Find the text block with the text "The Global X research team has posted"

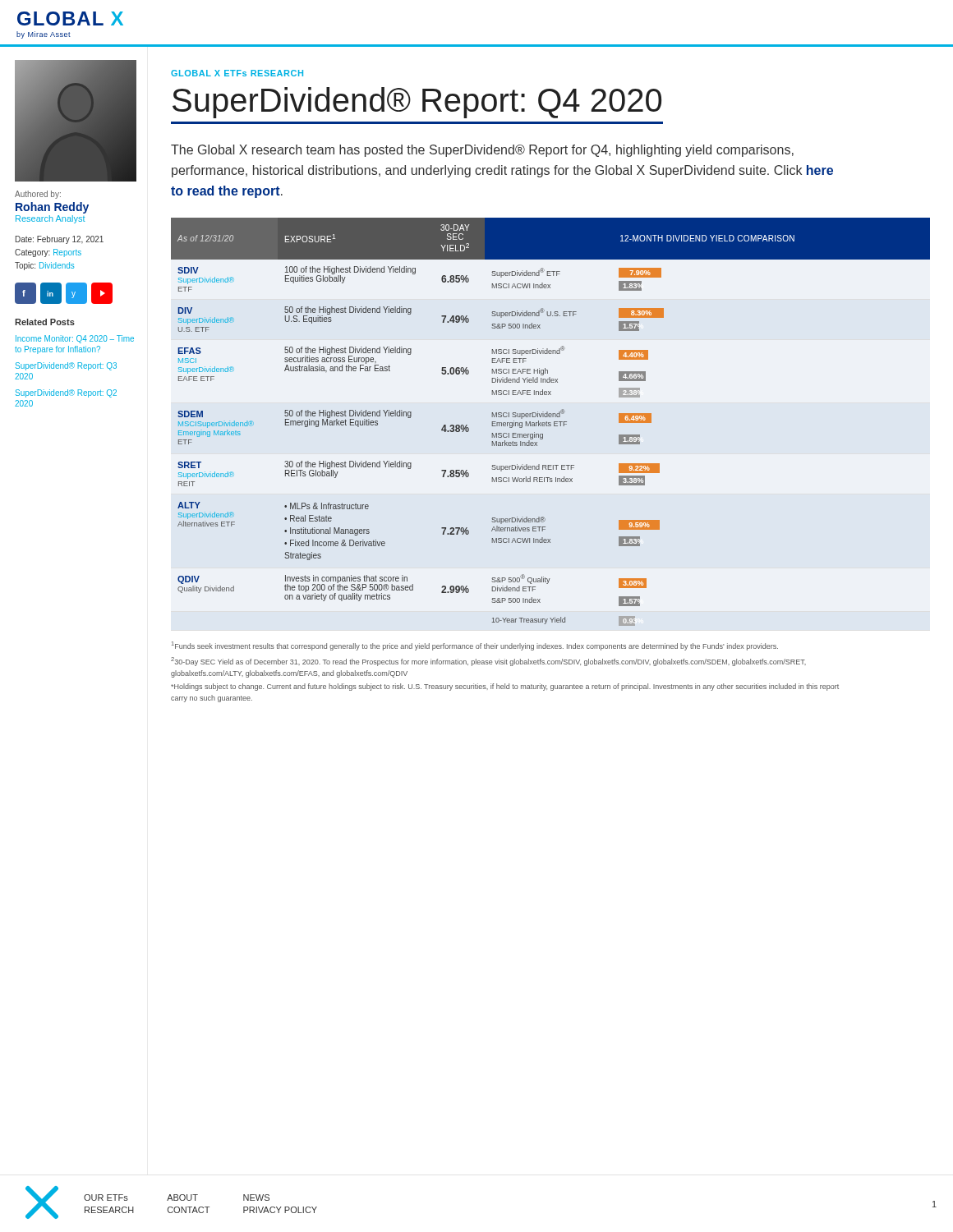click(502, 170)
